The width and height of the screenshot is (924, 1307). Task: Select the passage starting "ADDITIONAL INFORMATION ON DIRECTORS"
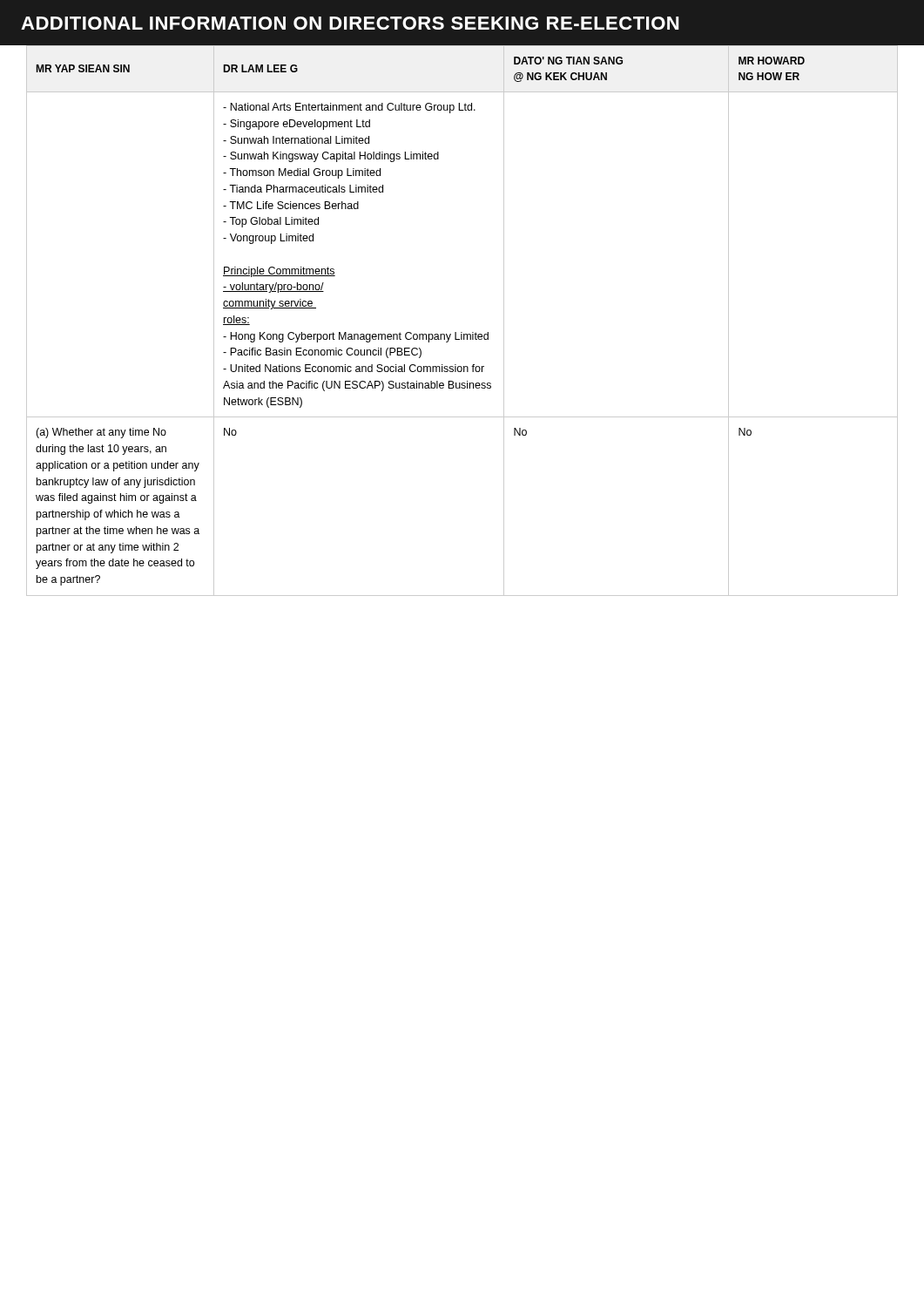[x=351, y=23]
